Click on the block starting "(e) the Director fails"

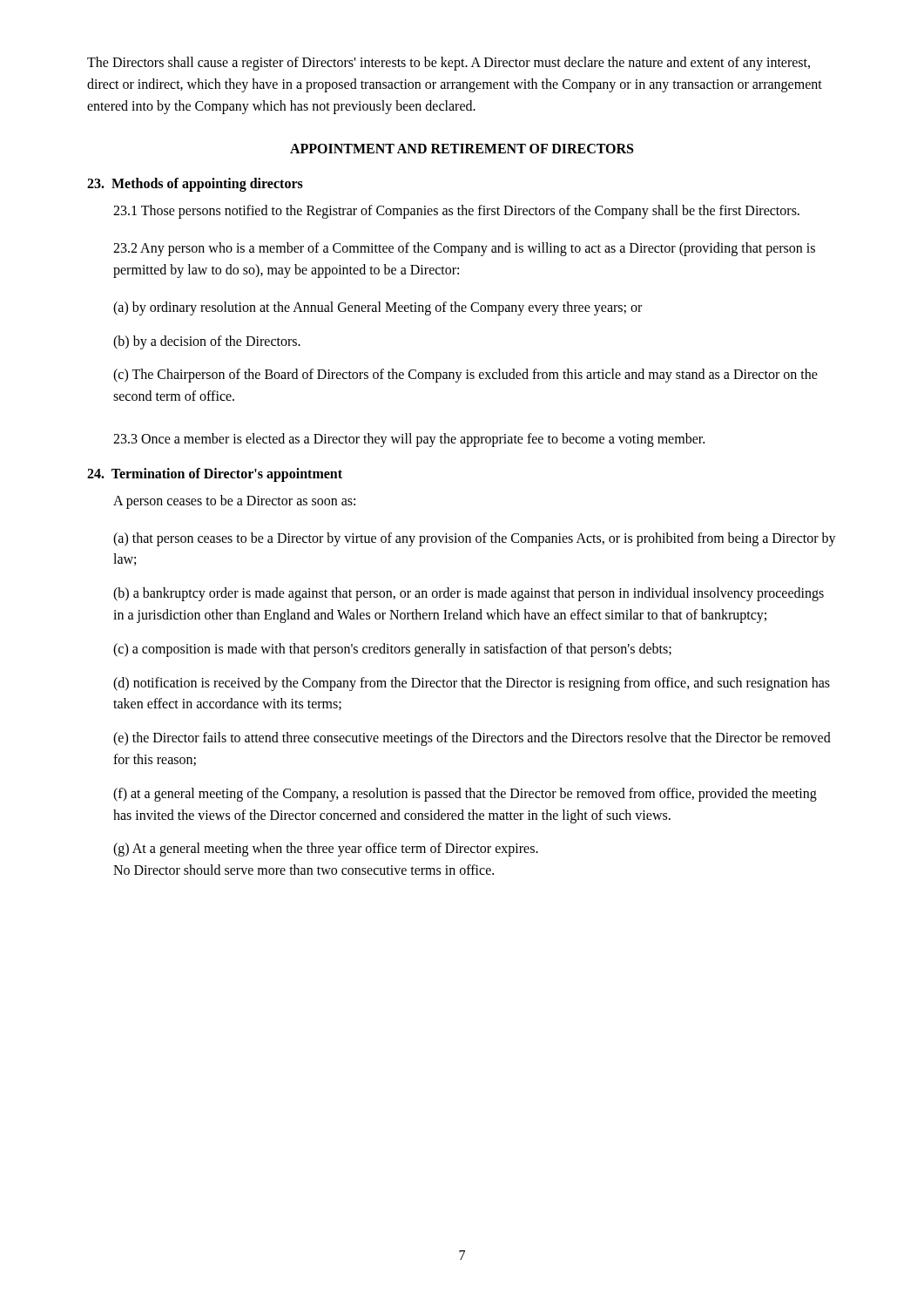click(472, 749)
